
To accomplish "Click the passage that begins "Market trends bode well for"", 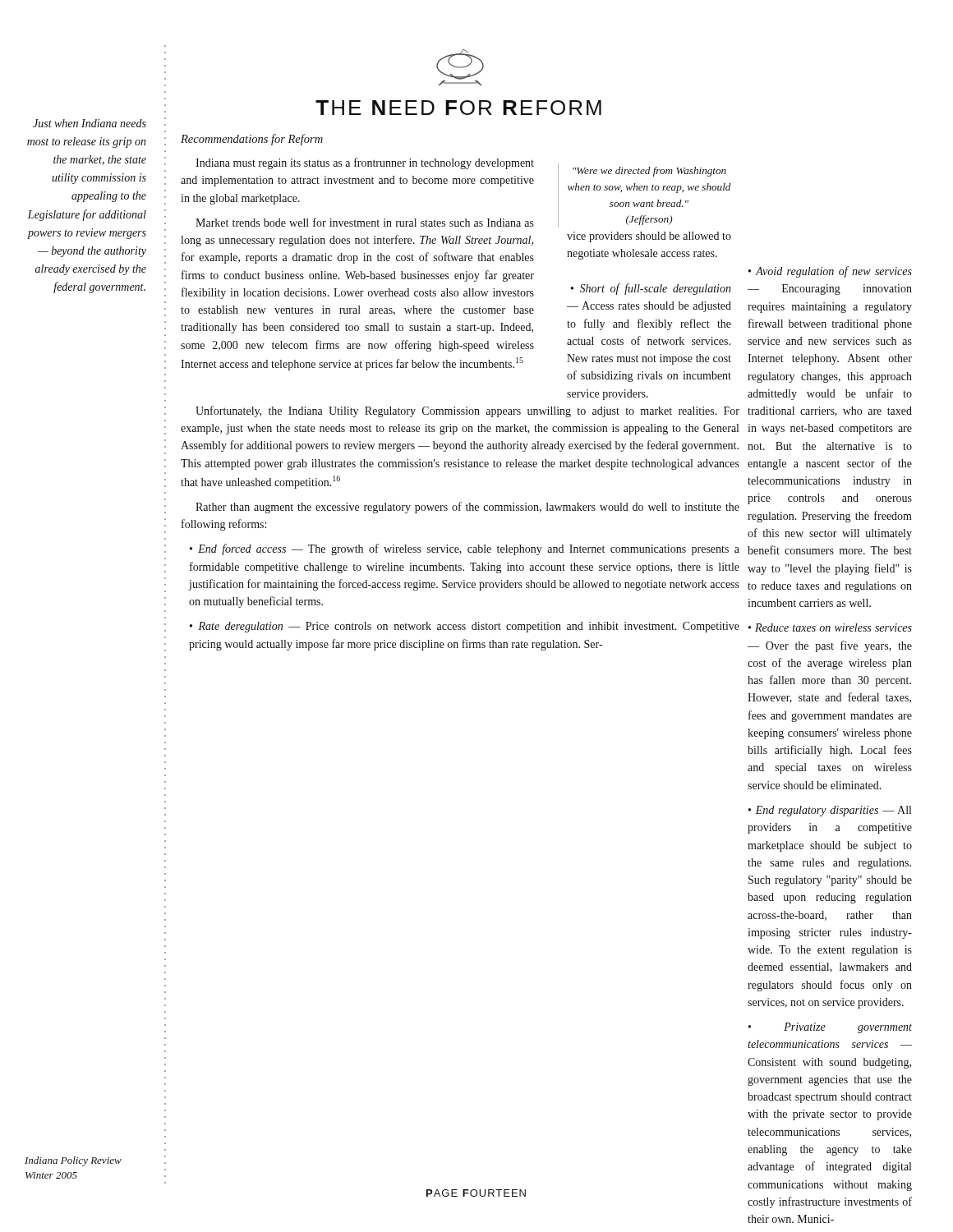I will coord(357,293).
